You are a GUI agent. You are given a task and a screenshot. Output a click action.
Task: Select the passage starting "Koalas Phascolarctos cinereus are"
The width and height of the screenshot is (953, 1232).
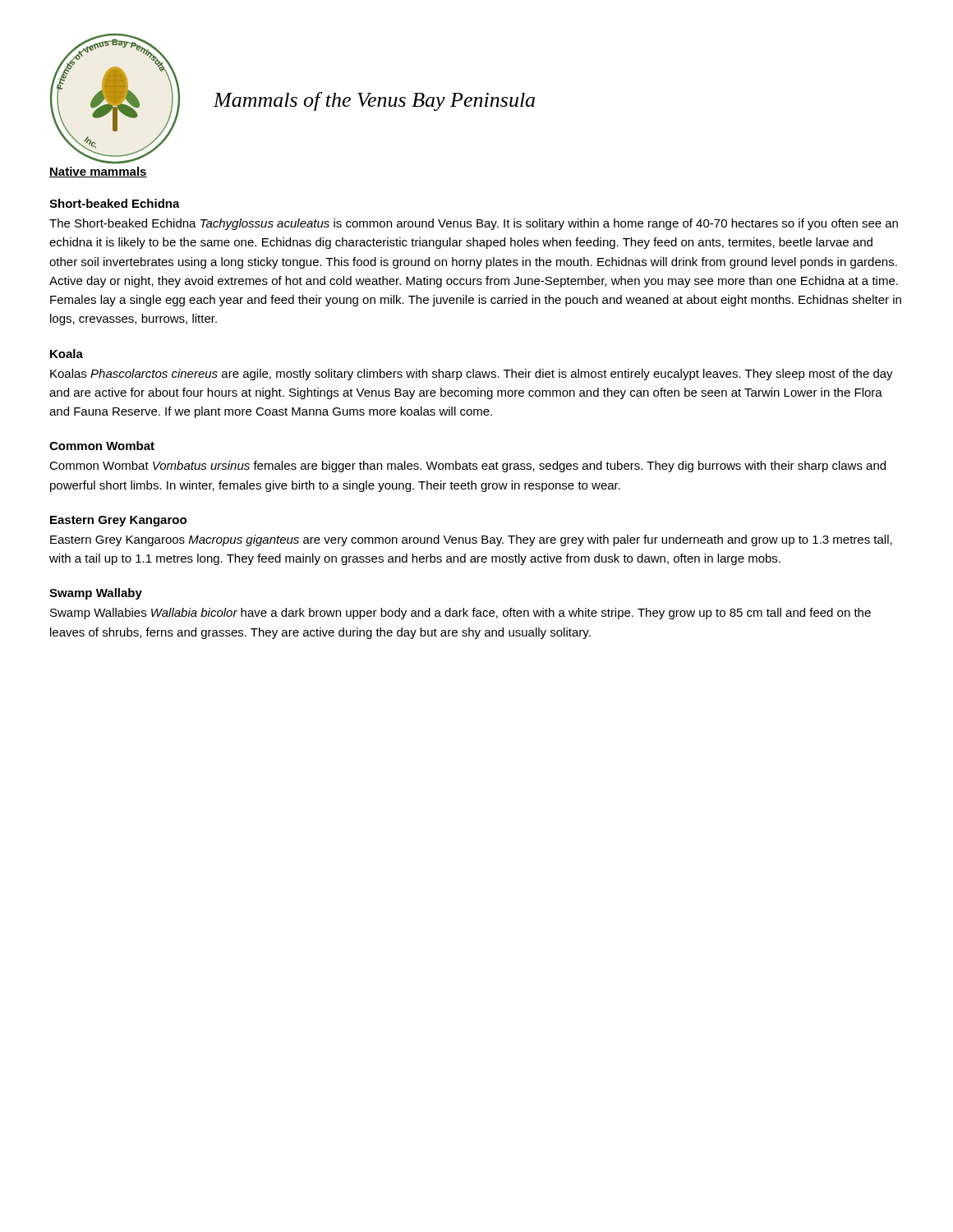click(x=471, y=392)
